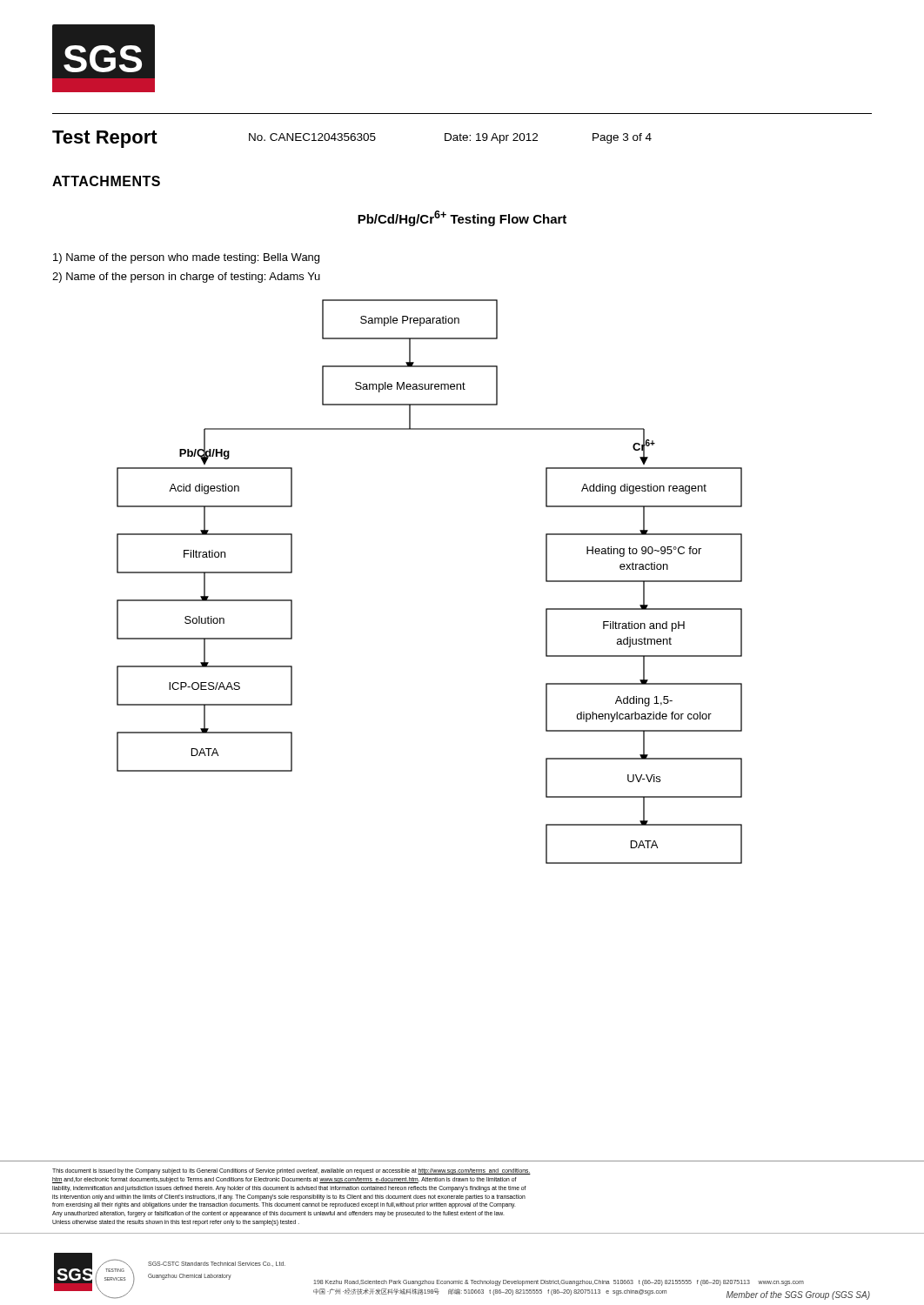Click the passage that begins "2) Name of the person"
924x1305 pixels.
186,276
